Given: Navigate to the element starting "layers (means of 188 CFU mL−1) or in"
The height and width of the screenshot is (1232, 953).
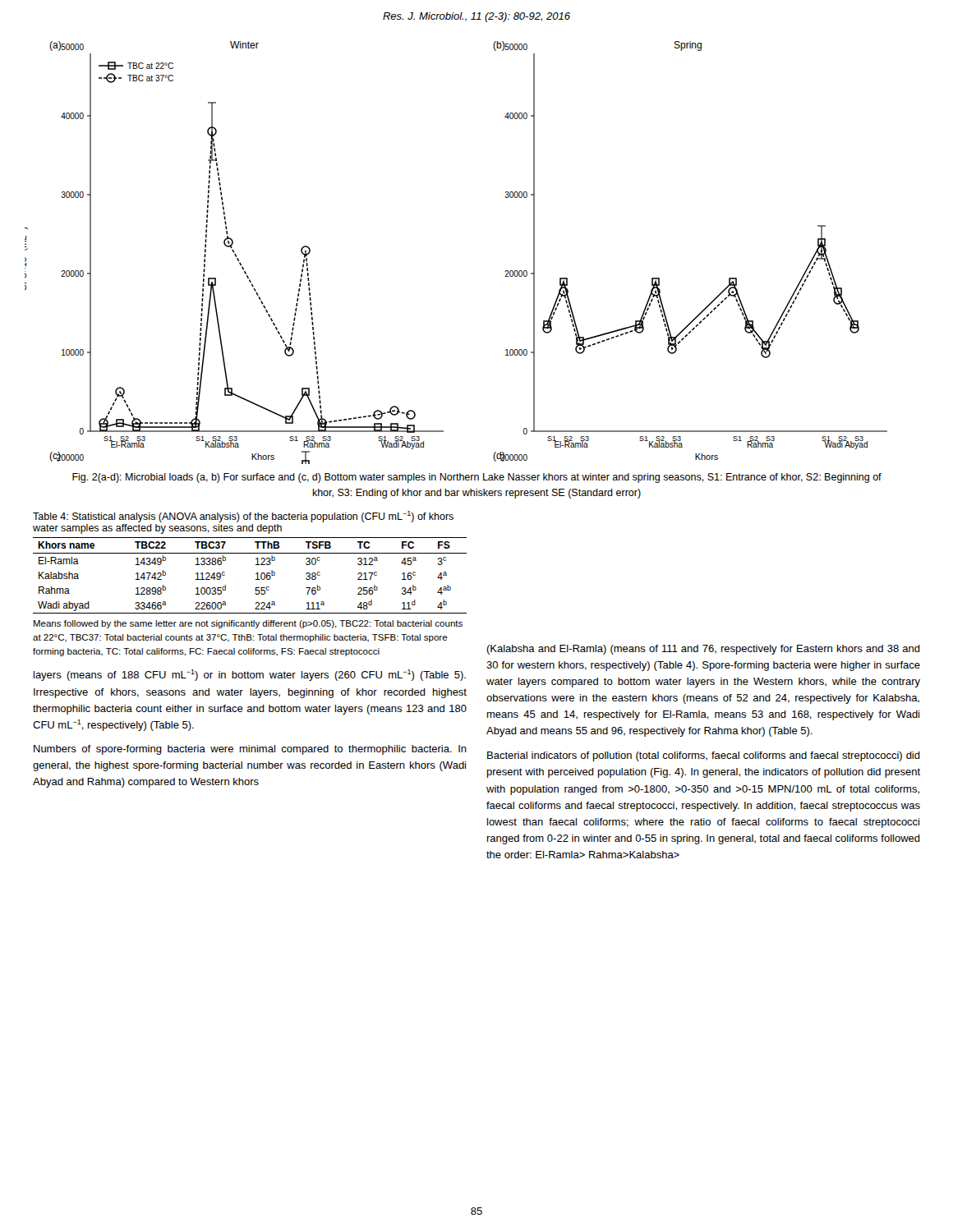Looking at the screenshot, I should [250, 700].
